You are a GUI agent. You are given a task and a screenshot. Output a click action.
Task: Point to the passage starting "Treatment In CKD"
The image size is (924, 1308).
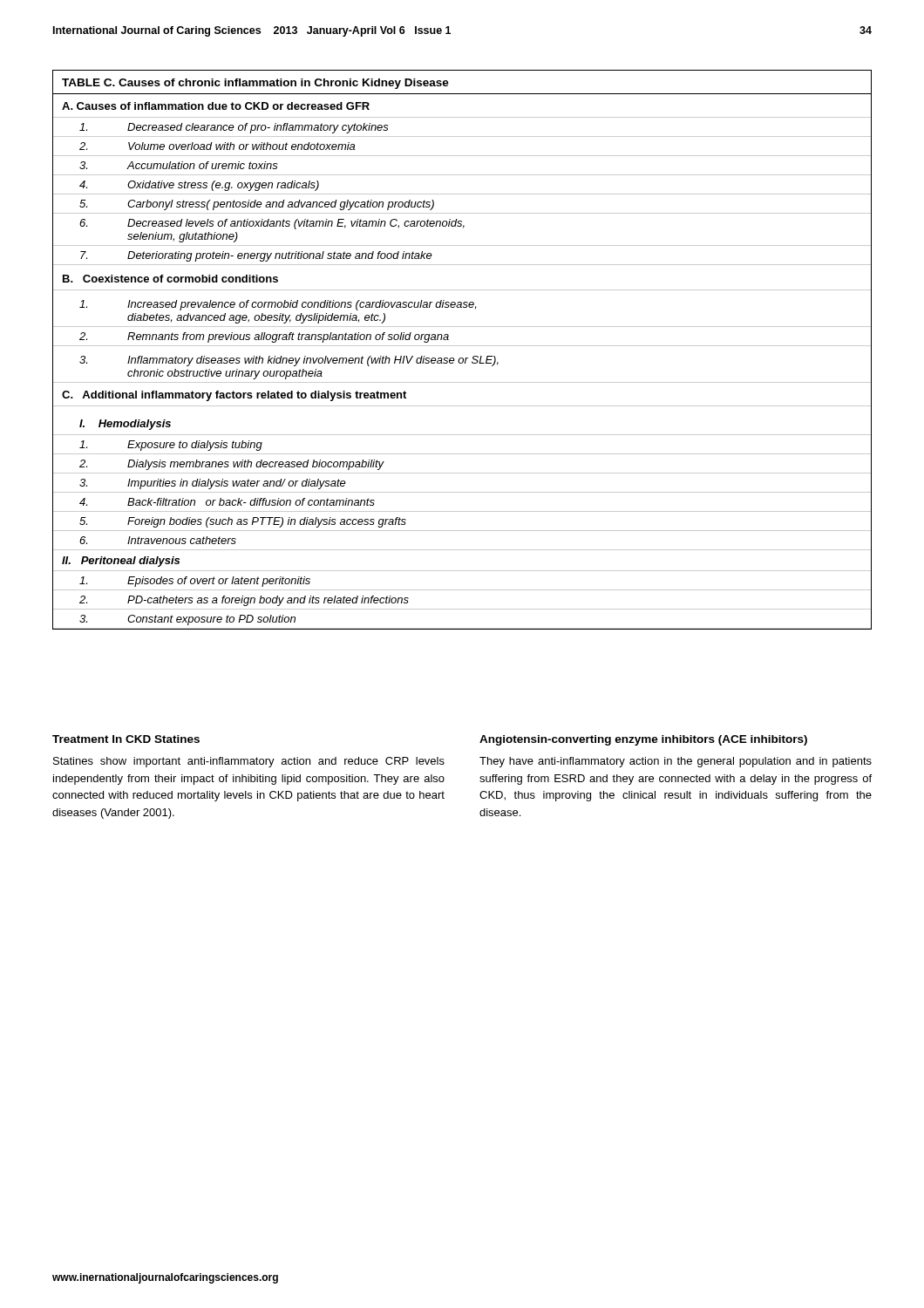(126, 739)
